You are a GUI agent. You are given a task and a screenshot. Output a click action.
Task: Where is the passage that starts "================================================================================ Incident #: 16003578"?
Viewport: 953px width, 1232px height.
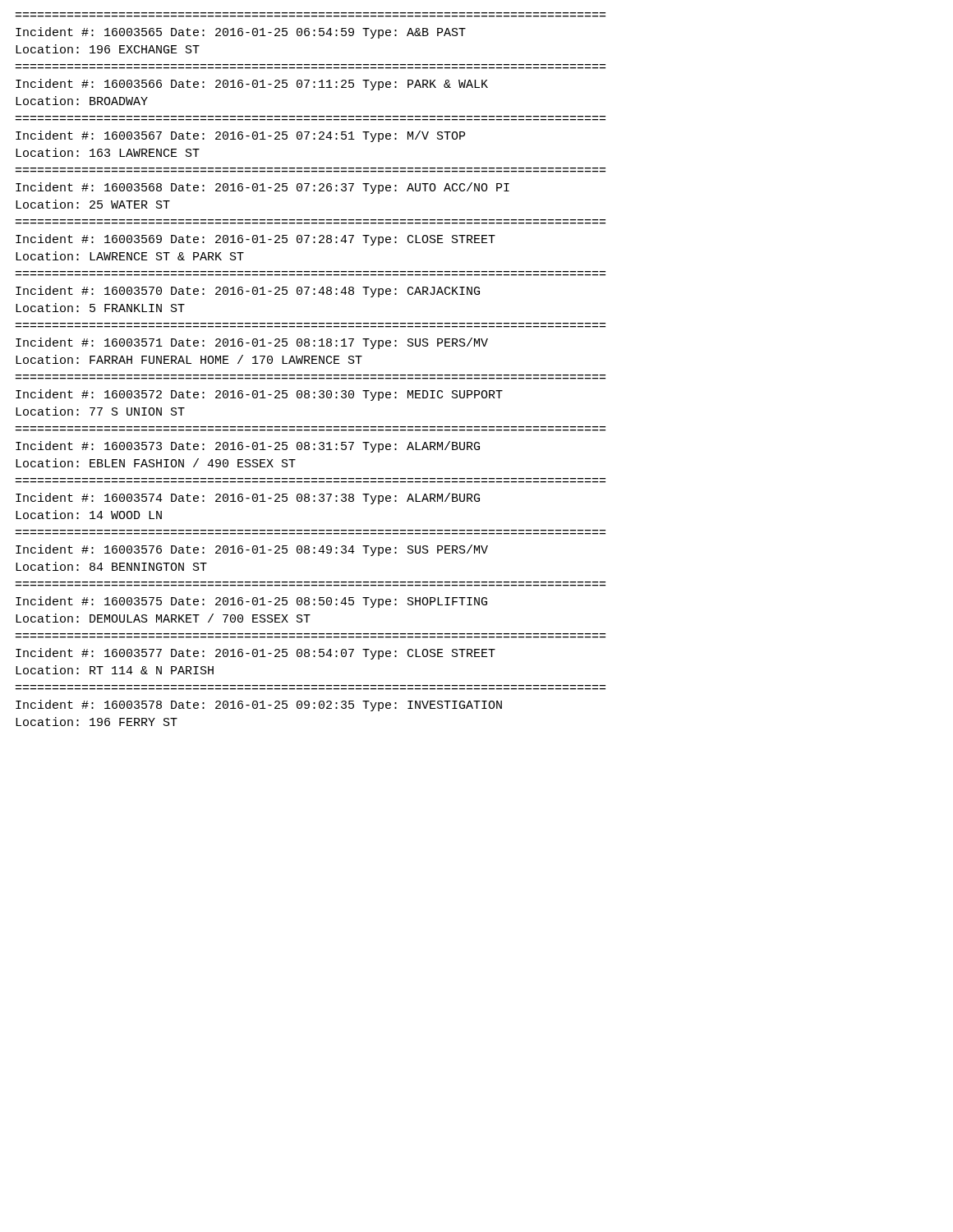[x=476, y=707]
